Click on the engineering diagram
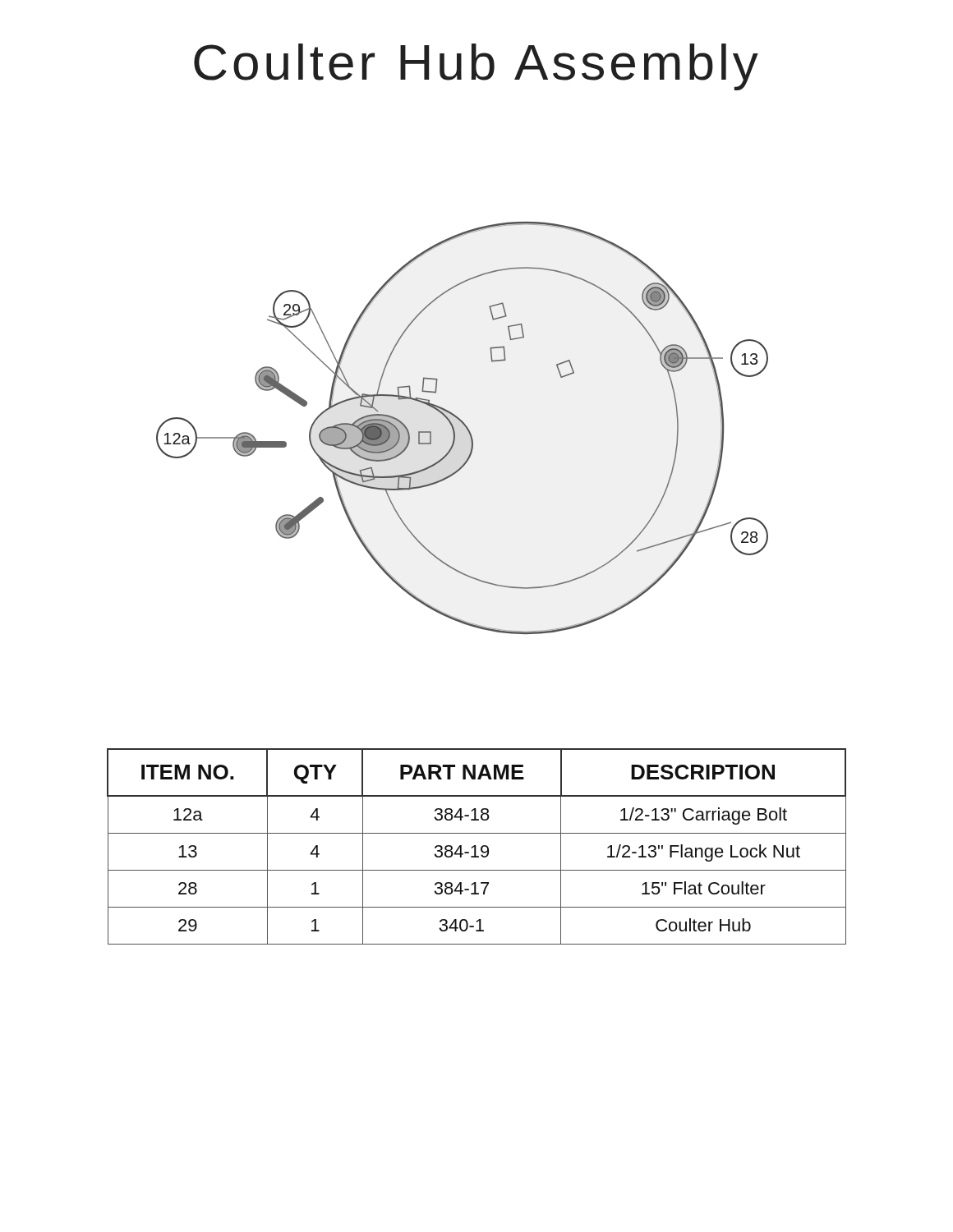 [476, 411]
